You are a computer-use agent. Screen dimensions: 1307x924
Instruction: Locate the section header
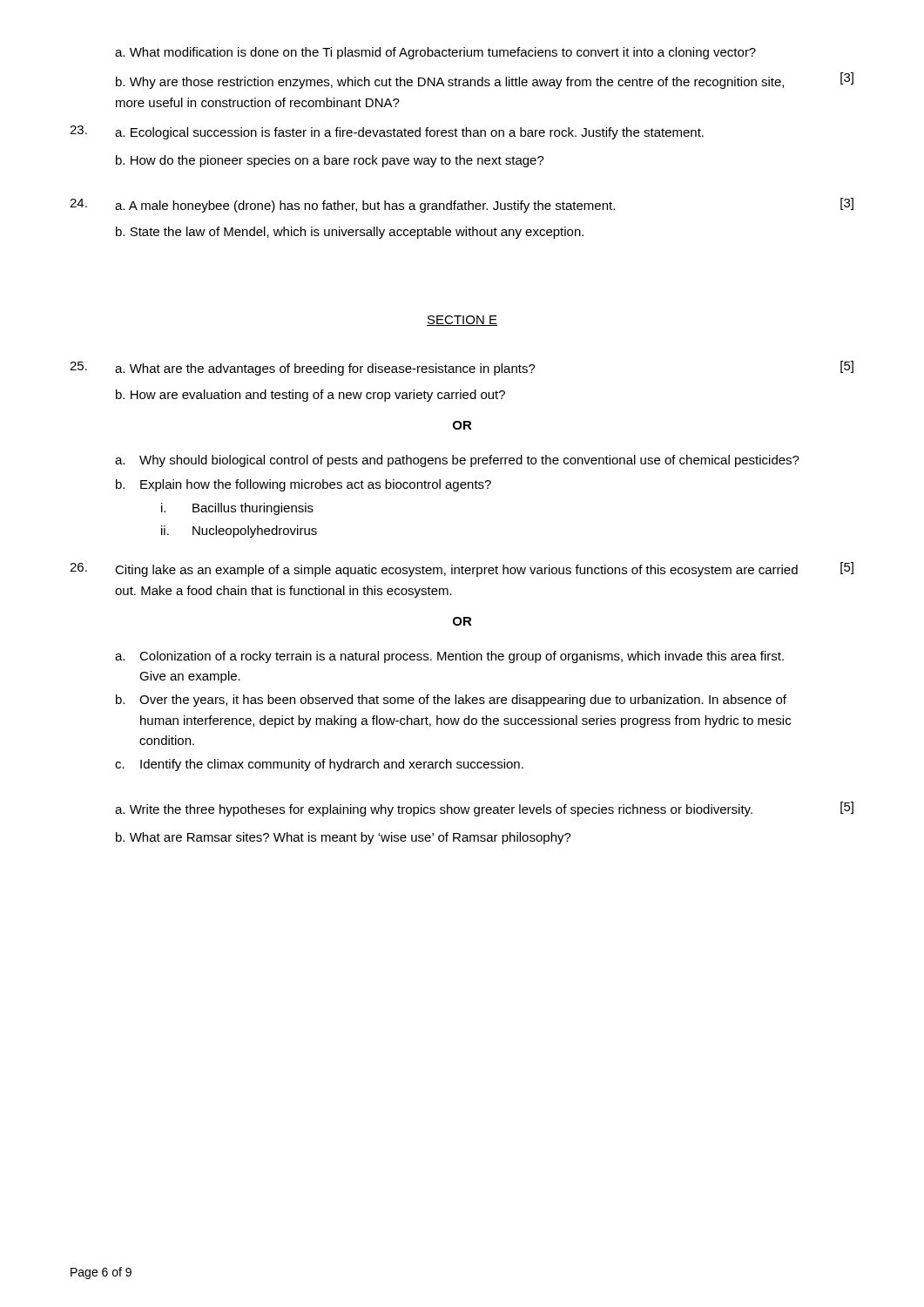462,319
